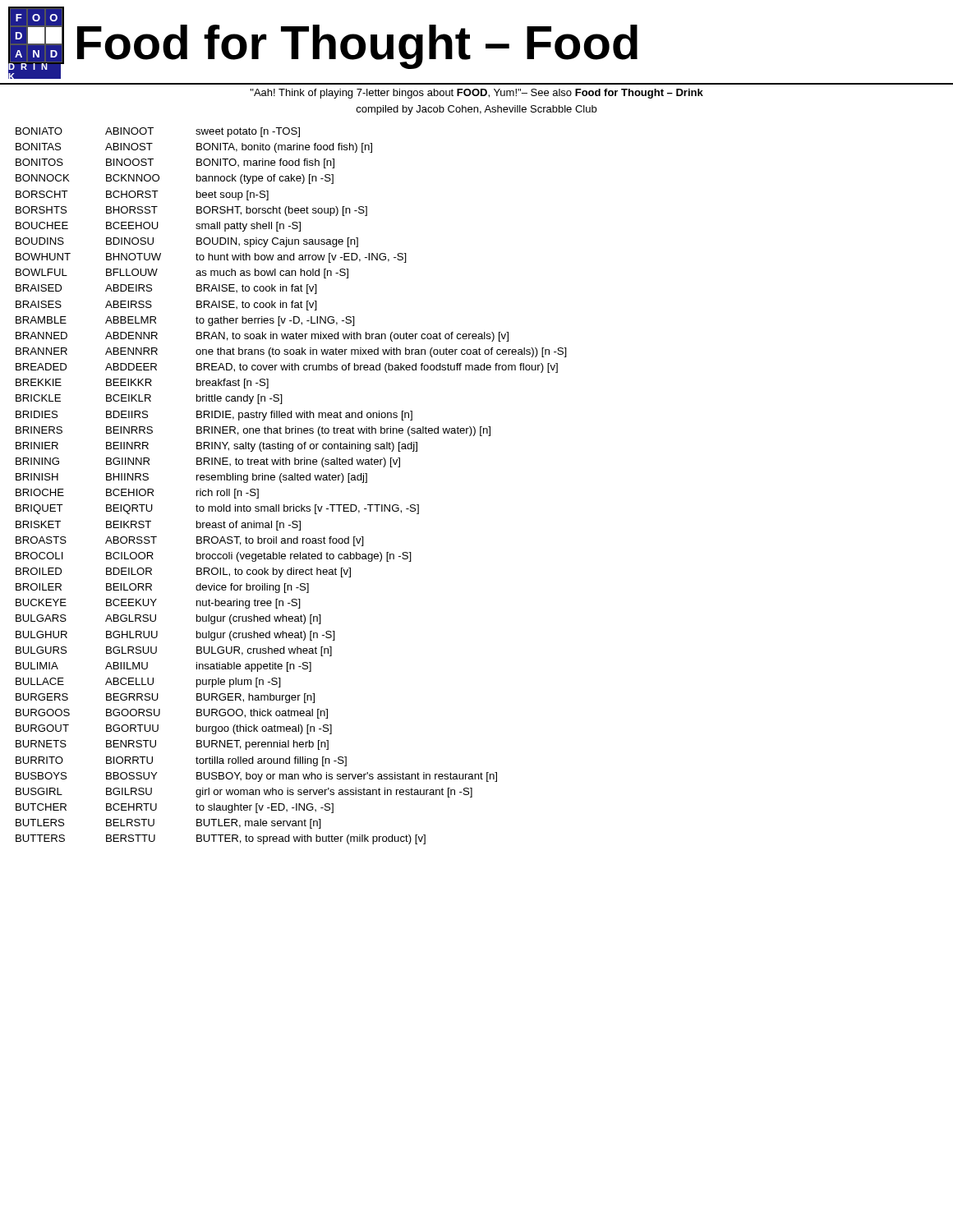This screenshot has height=1232, width=953.
Task: Where does it say "BURGOOSBGOORSUBURGOO, thick oatmeal [n]"?
Action: point(42,713)
